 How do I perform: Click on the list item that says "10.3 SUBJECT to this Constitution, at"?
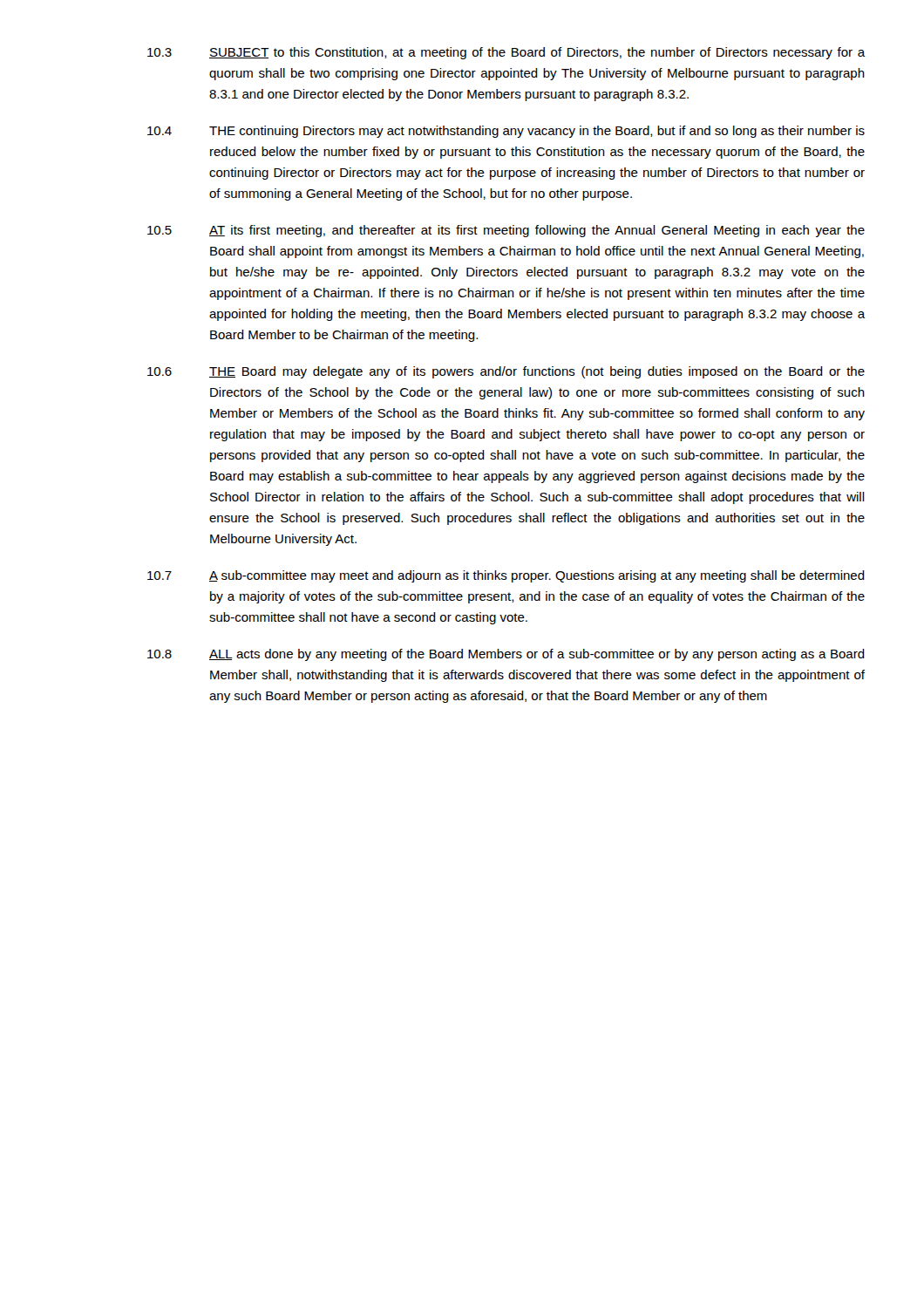(506, 73)
